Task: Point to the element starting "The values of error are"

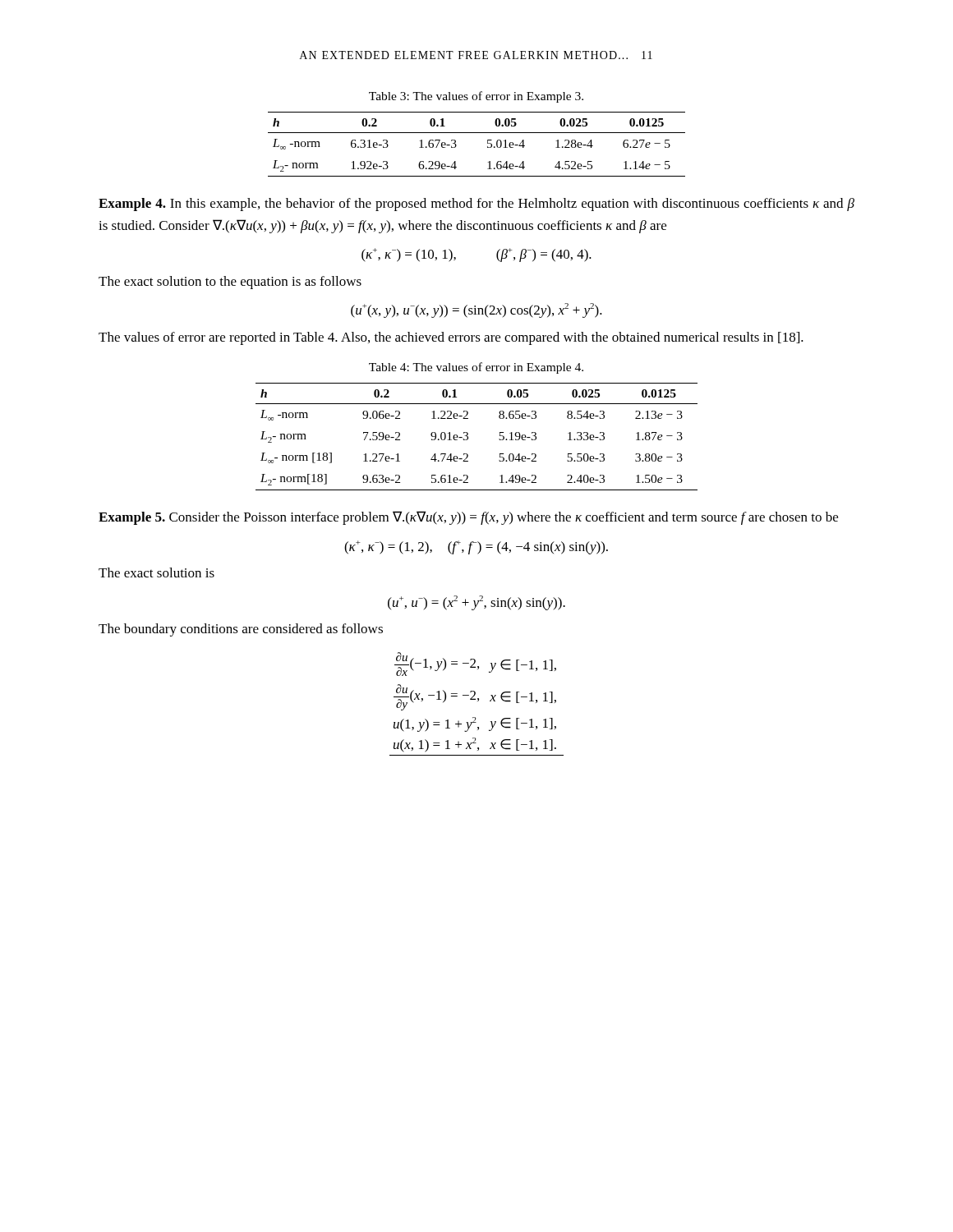Action: [451, 337]
